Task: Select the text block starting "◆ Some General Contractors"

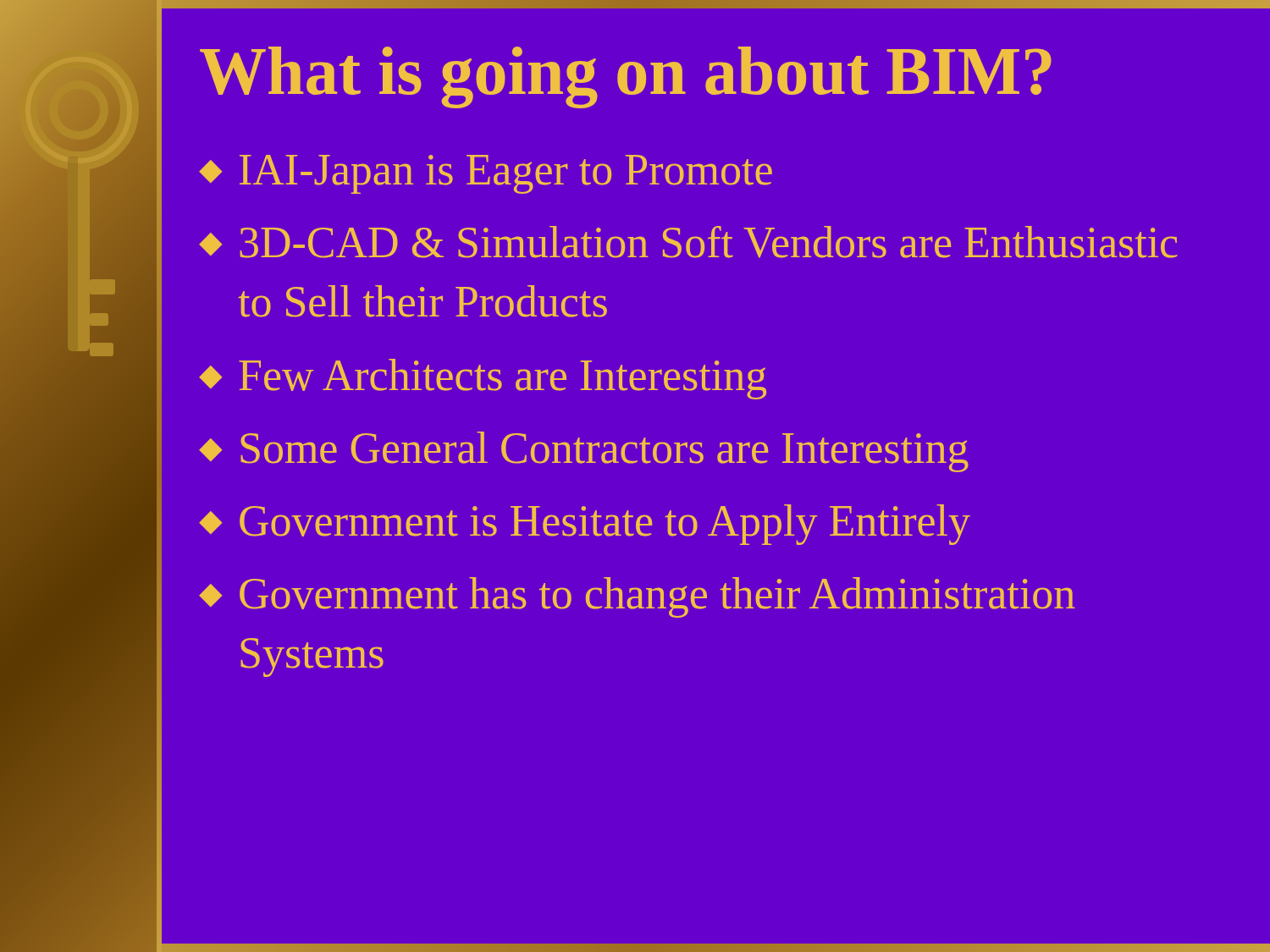Action: click(709, 448)
